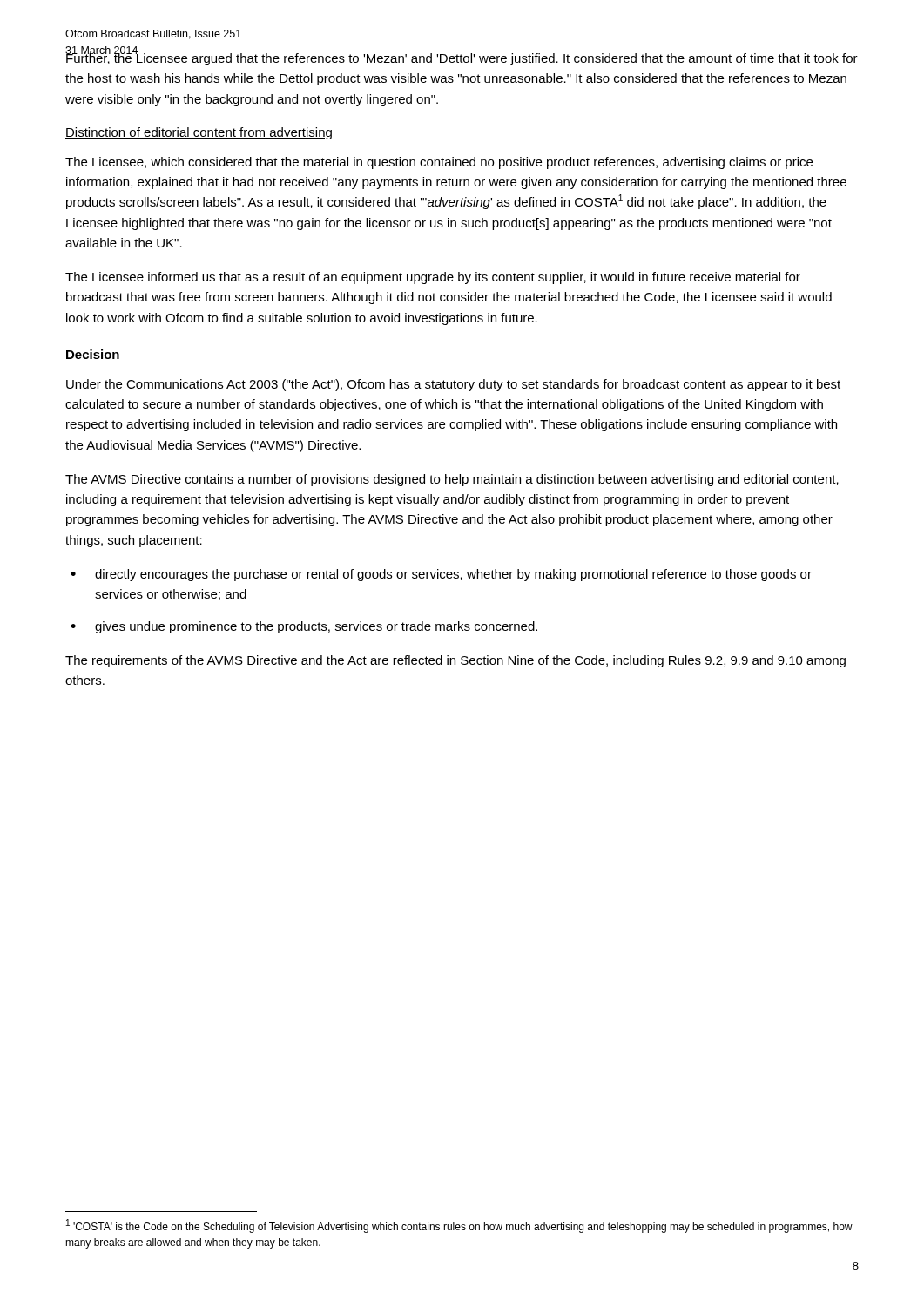
Task: Find the block on this page that starts "• gives undue"
Action: [x=462, y=627]
